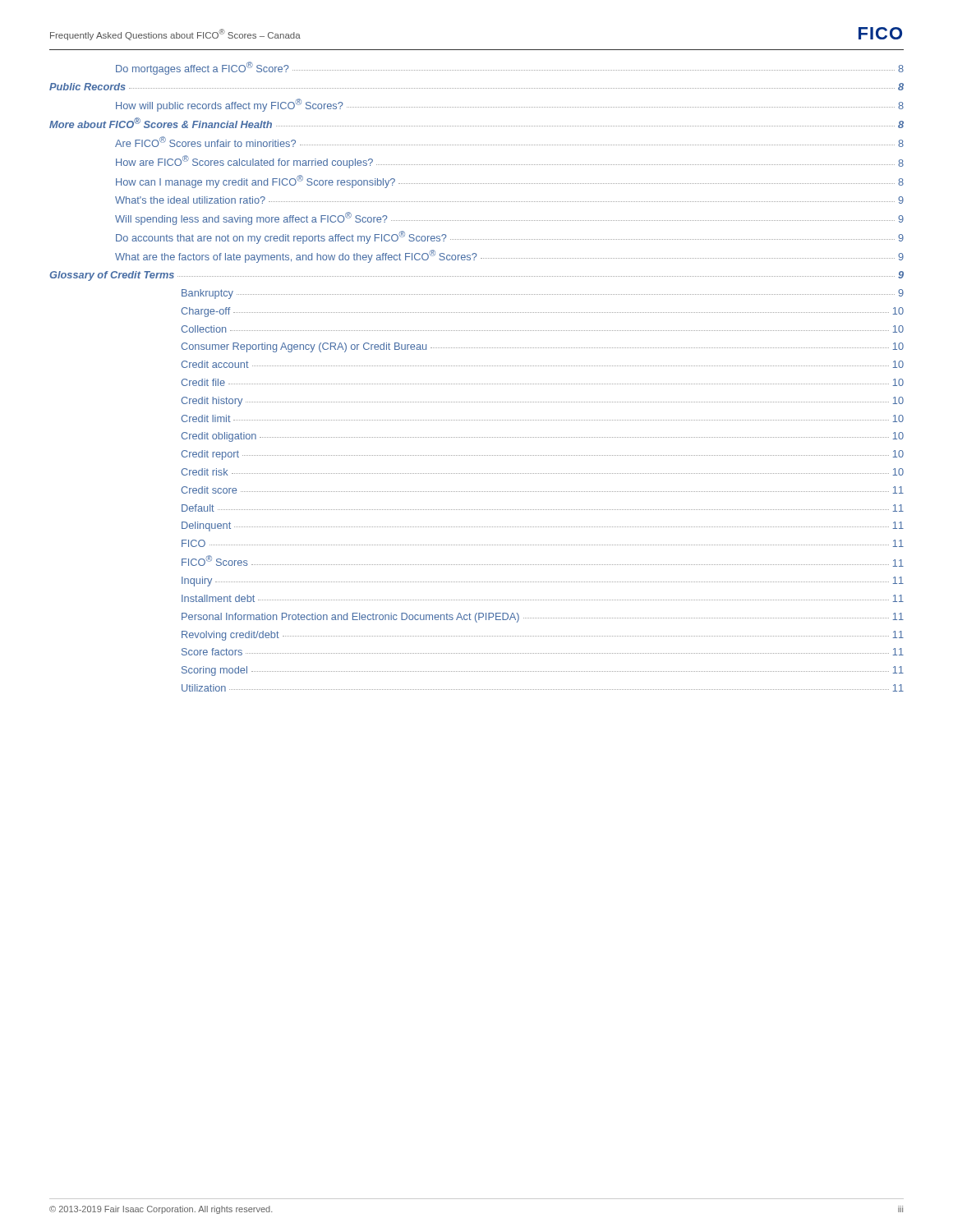Viewport: 953px width, 1232px height.
Task: Navigate to the text block starting "Consumer Reporting Agency (CRA) or Credit Bureau 10"
Action: tap(542, 345)
